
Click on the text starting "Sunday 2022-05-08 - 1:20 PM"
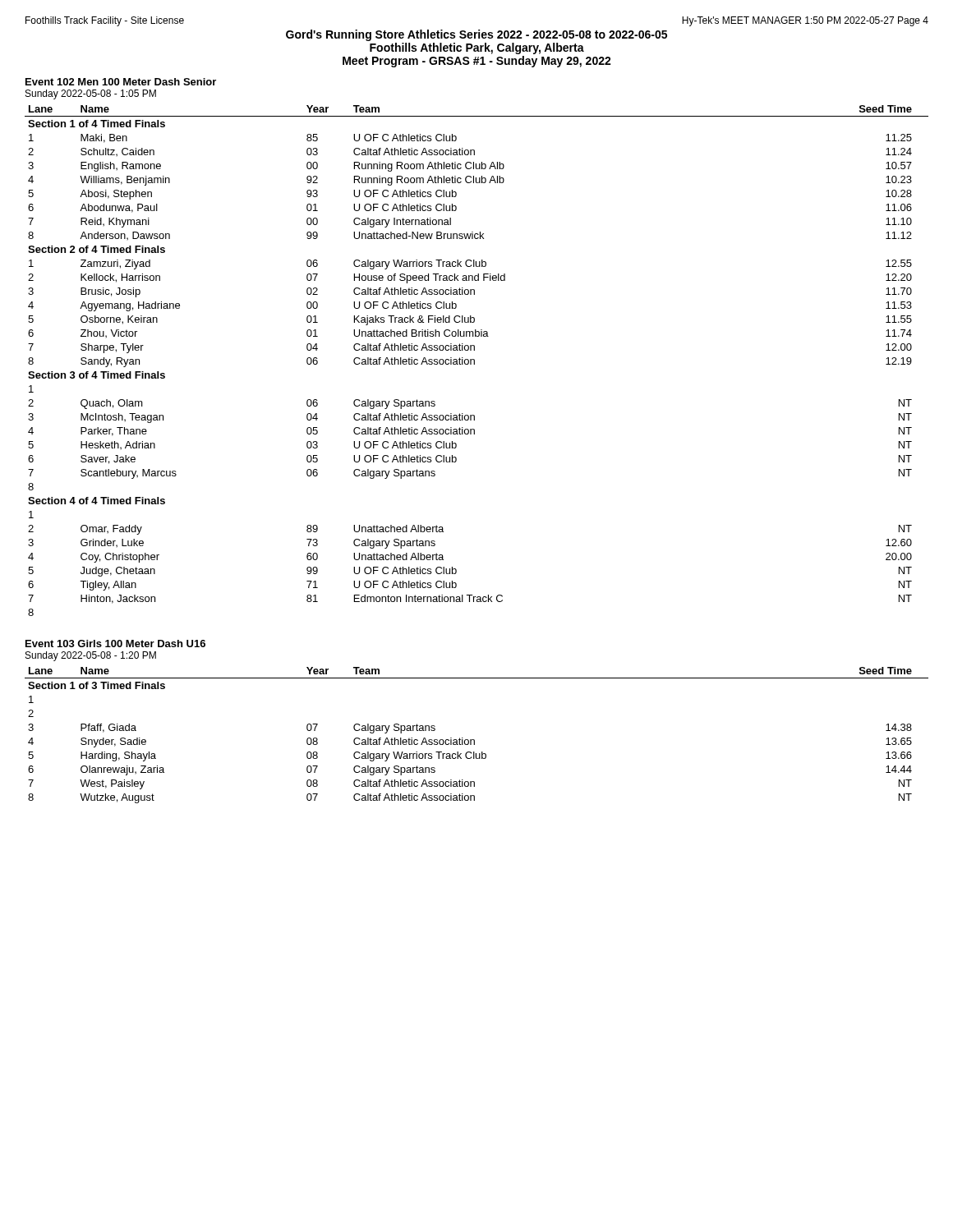click(91, 655)
